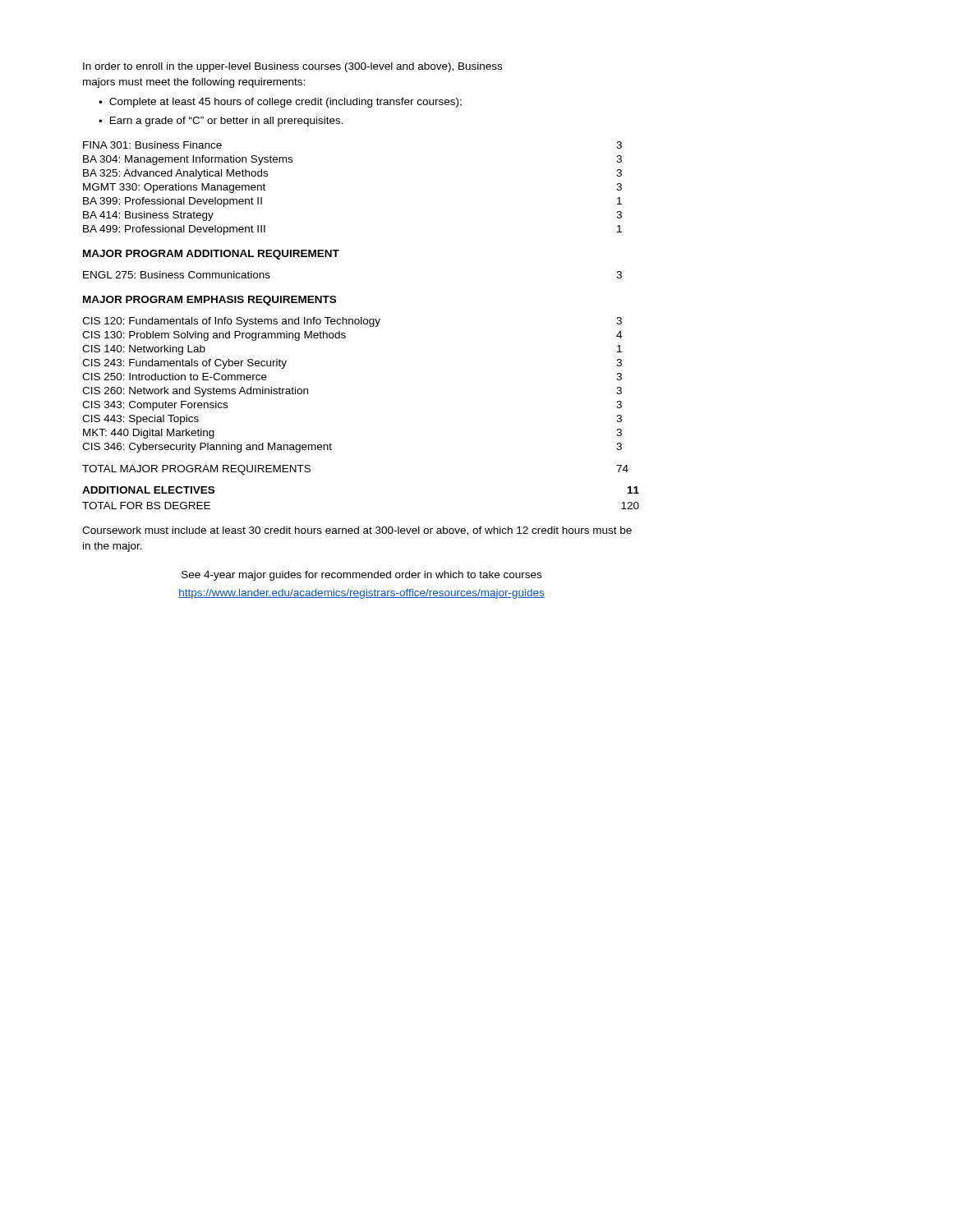The width and height of the screenshot is (953, 1232).
Task: Navigate to the element starting "MAJOR PROGRAM ADDITIONAL REQUIREMENT"
Action: (x=211, y=254)
